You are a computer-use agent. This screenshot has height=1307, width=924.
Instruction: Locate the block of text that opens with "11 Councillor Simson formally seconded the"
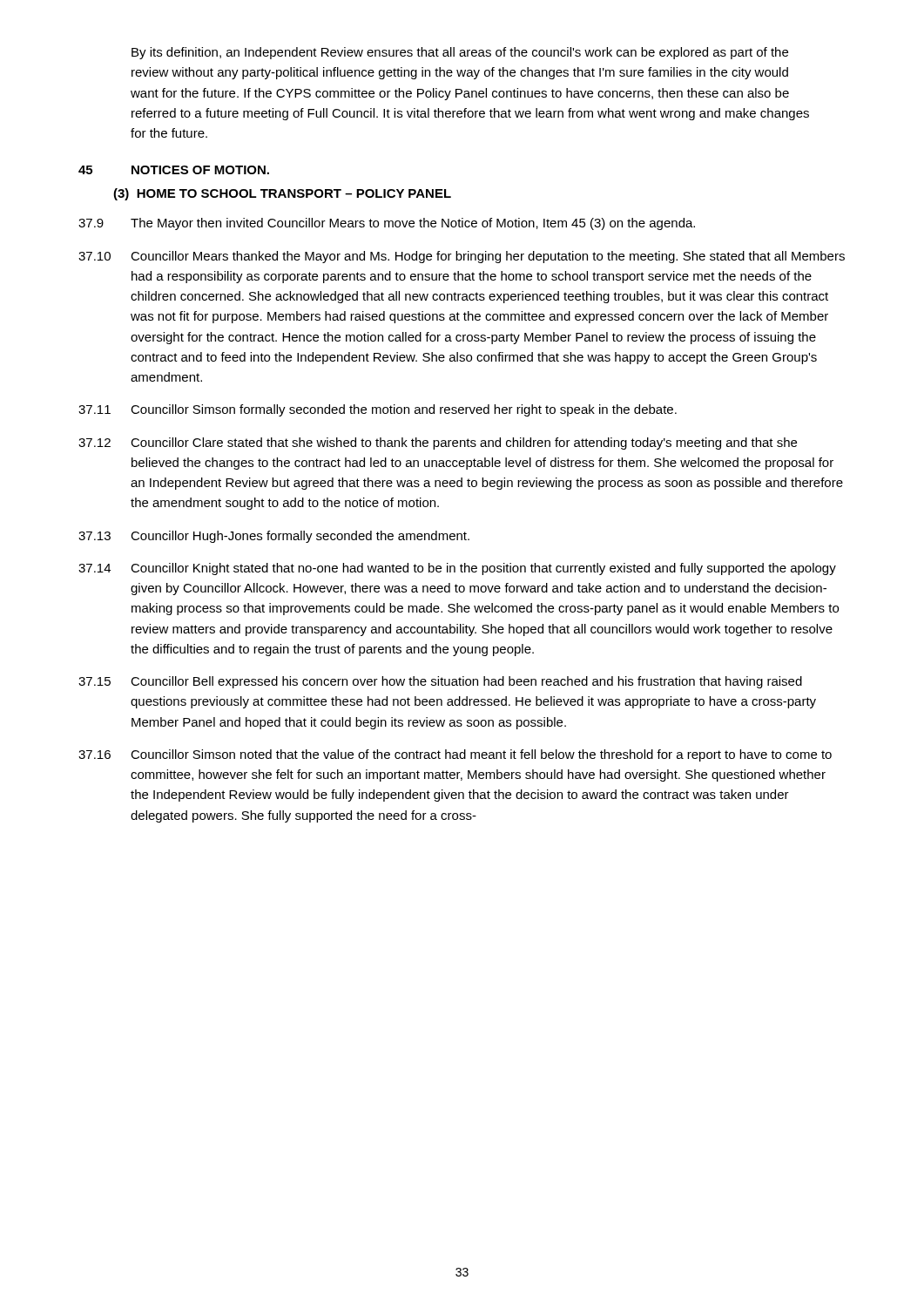pos(462,409)
